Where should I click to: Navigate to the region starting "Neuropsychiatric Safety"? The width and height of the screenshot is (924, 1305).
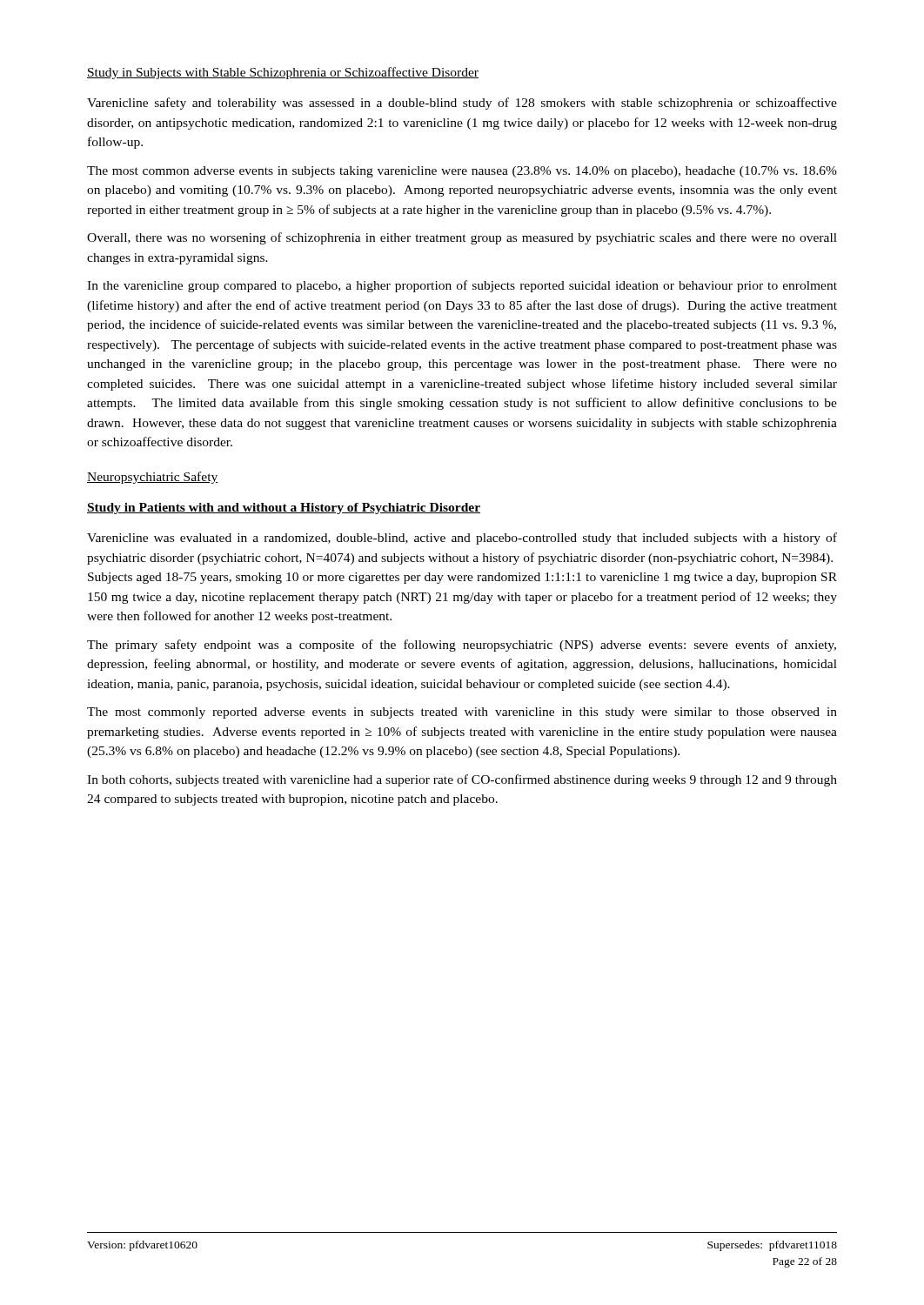pos(152,477)
